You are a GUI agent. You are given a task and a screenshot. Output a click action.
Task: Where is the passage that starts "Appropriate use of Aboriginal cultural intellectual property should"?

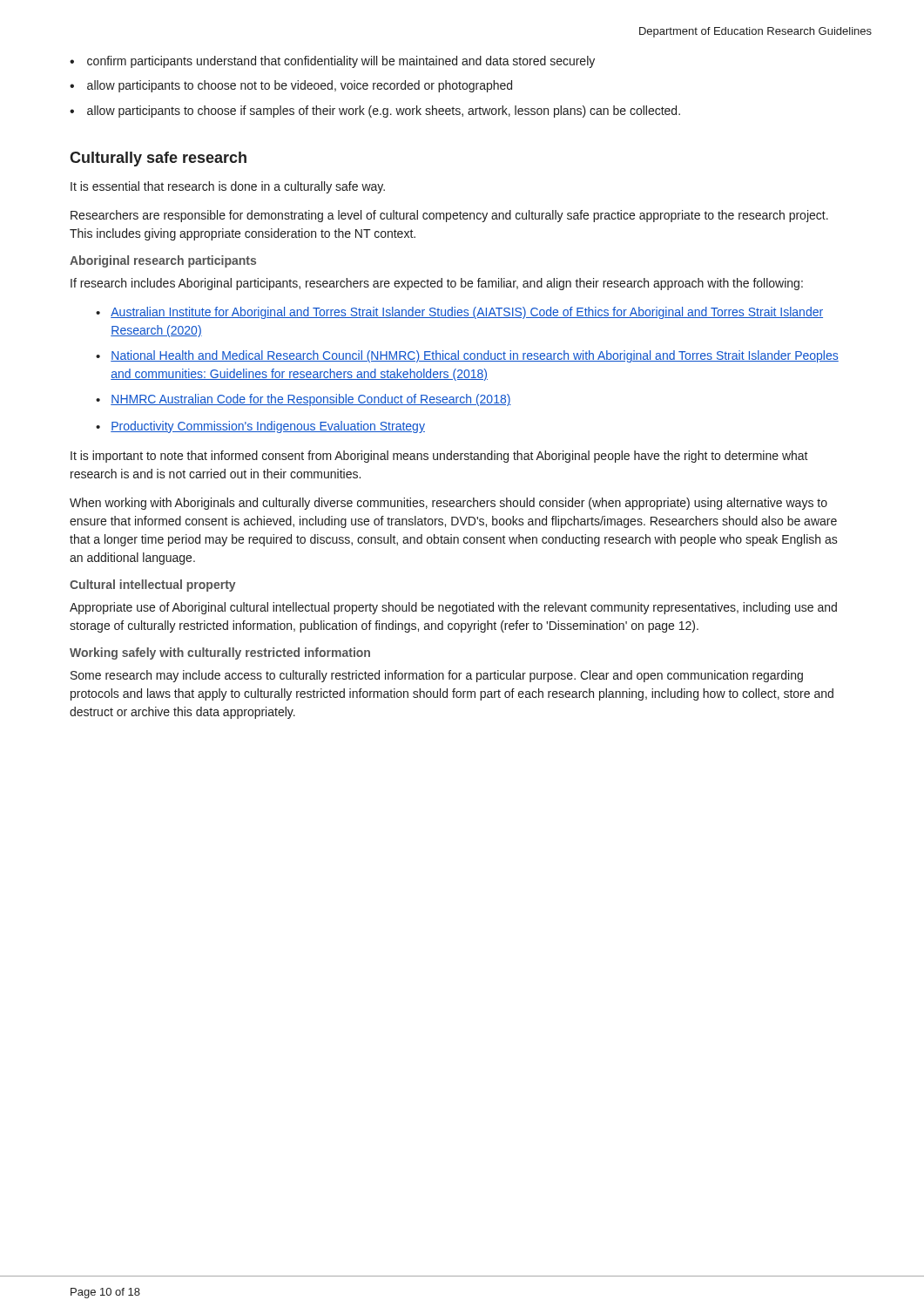tap(454, 617)
